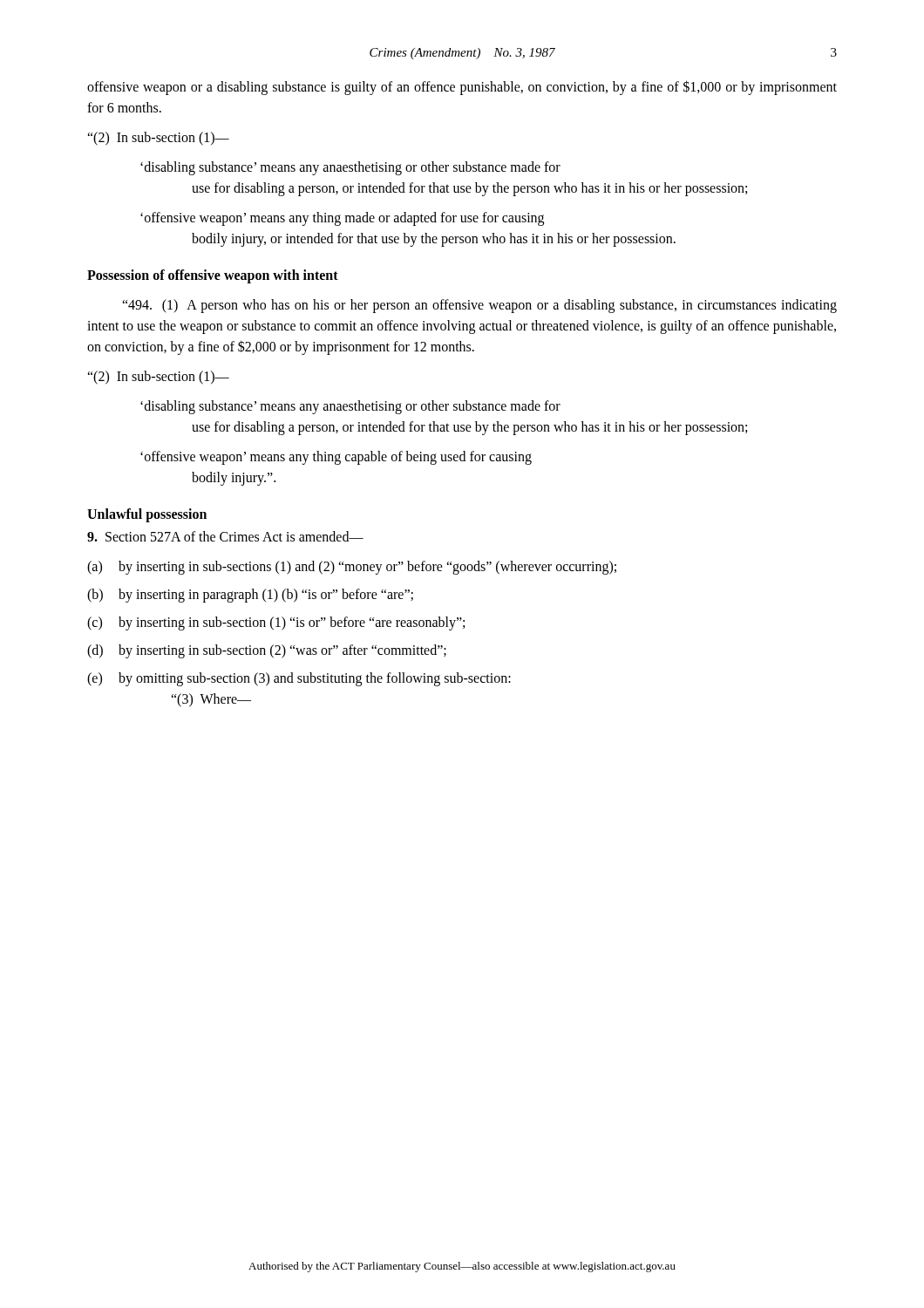Select the text block that reads "“494. (1) A person who"
Image resolution: width=924 pixels, height=1308 pixels.
[x=462, y=326]
